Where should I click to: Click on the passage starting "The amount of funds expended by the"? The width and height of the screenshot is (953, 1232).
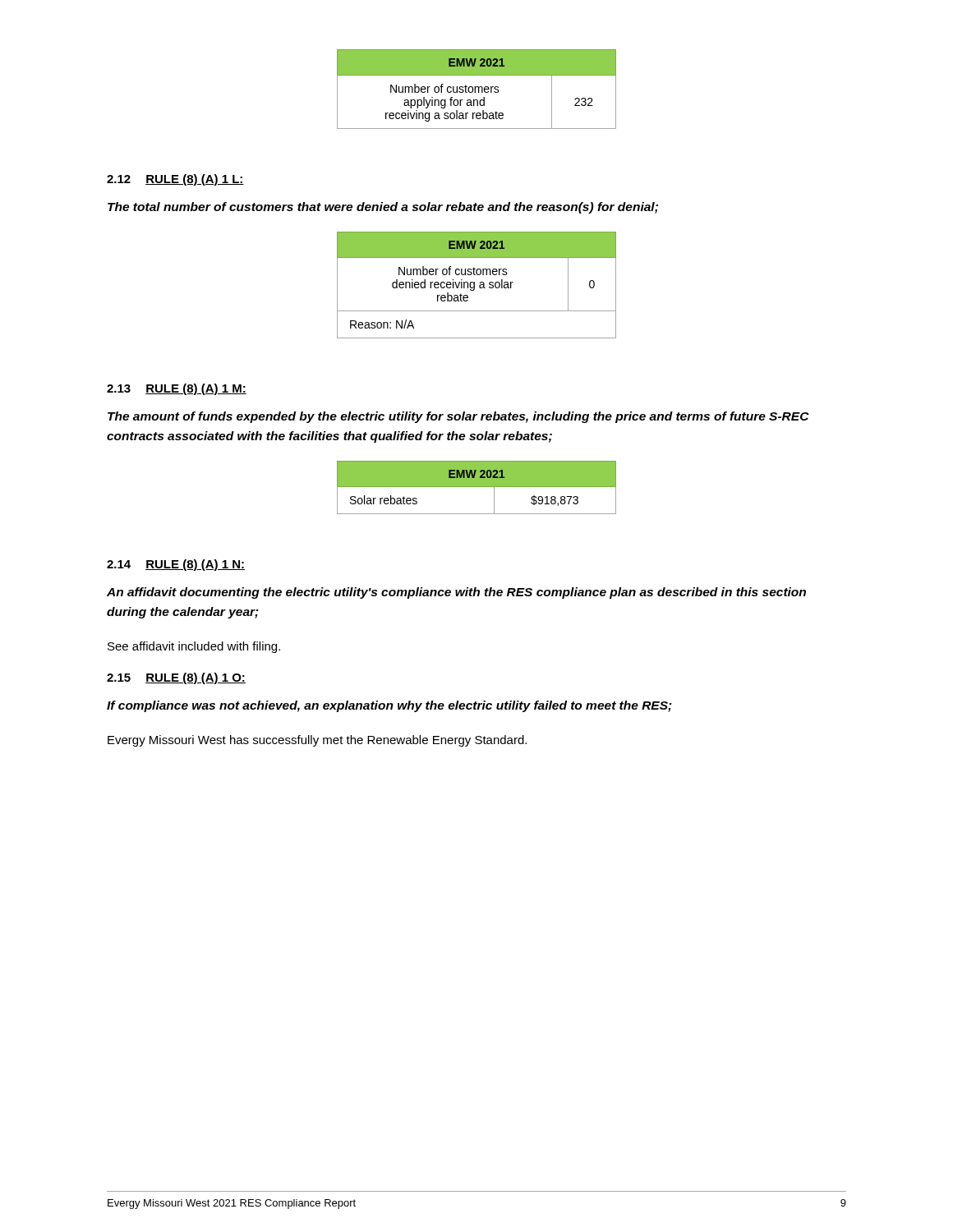(458, 426)
